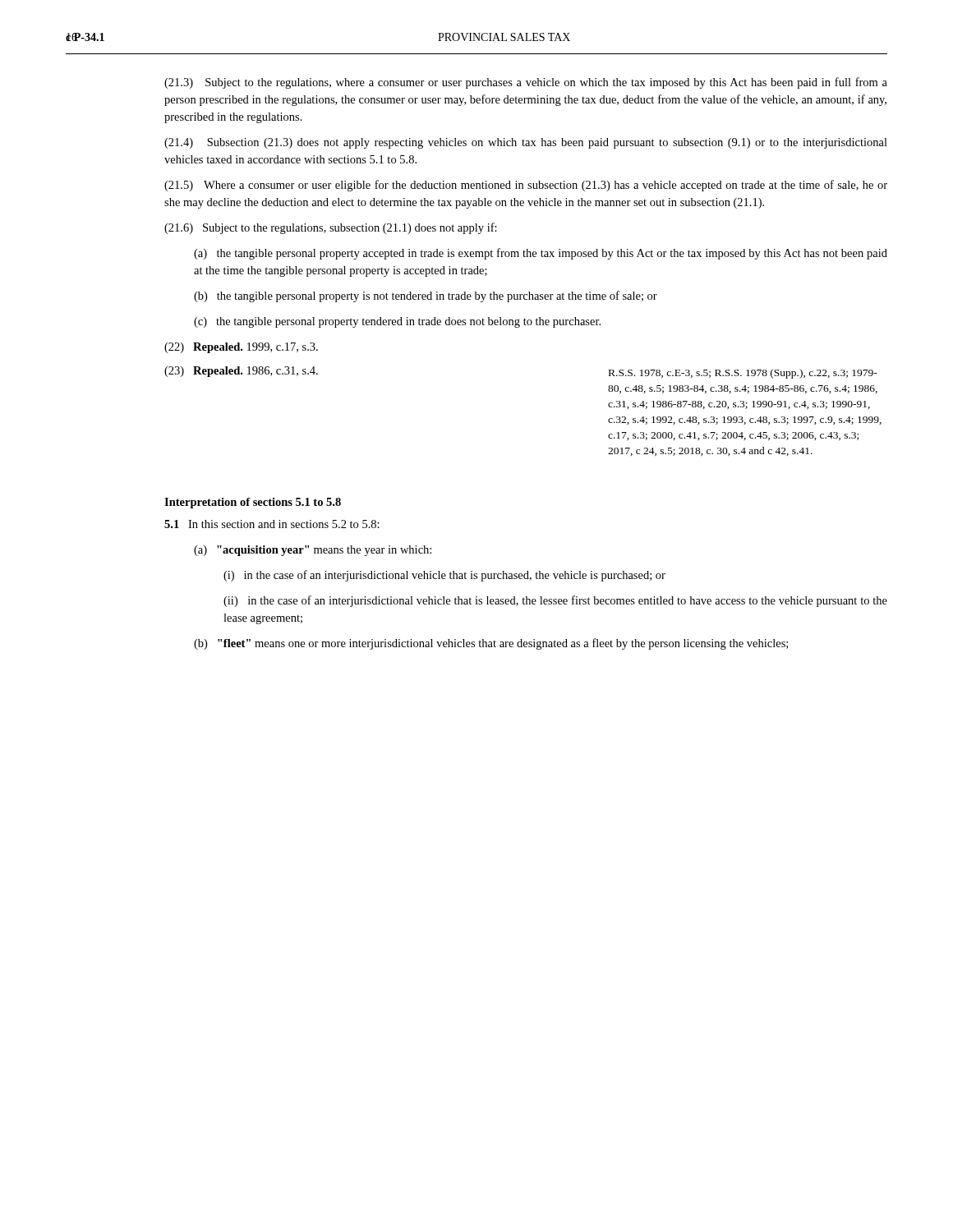Click on the element starting "R.S.S. 1978, c.E-3, s.5; R.S.S."
This screenshot has height=1232, width=953.
coord(745,411)
